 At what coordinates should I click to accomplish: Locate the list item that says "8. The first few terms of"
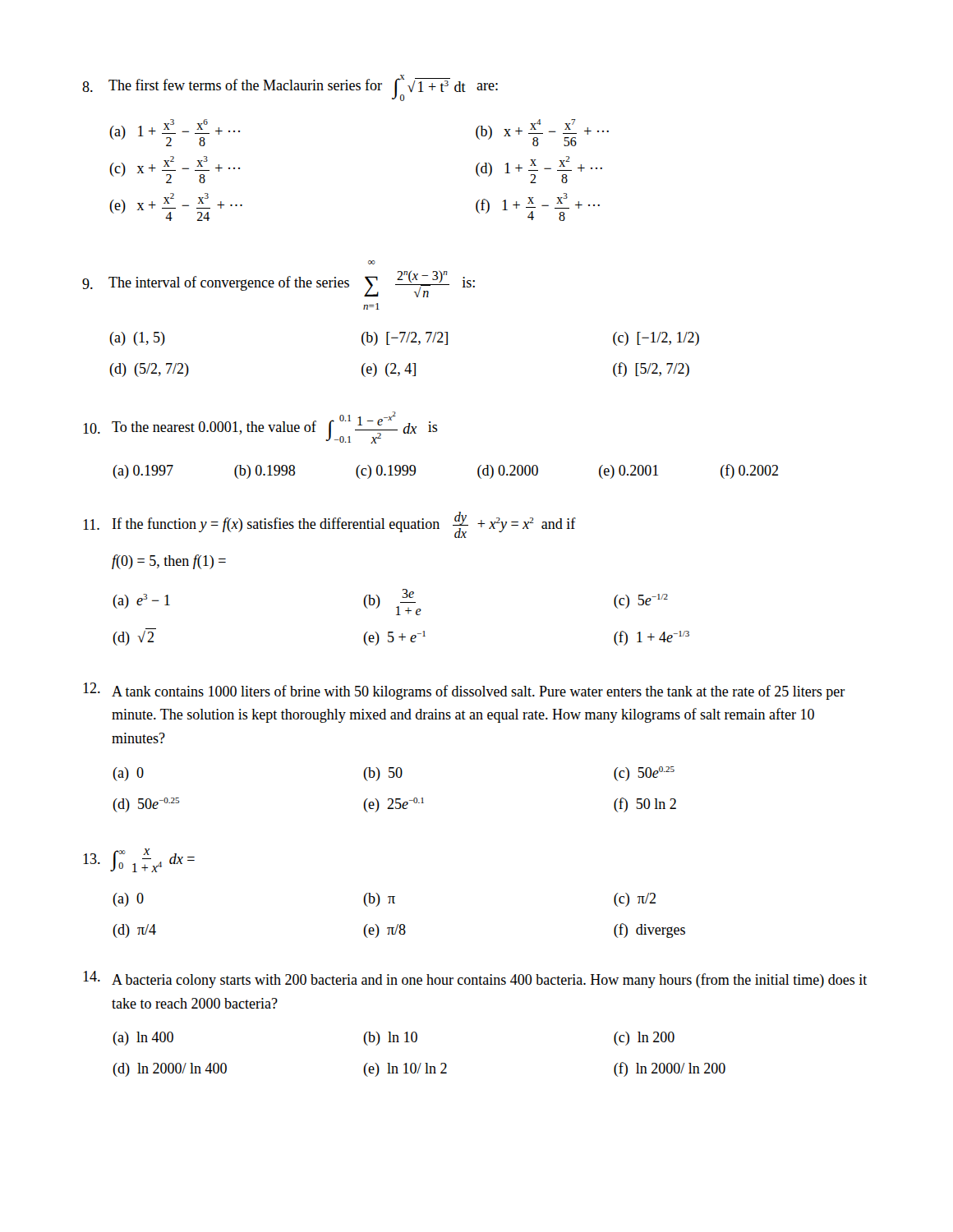(476, 145)
